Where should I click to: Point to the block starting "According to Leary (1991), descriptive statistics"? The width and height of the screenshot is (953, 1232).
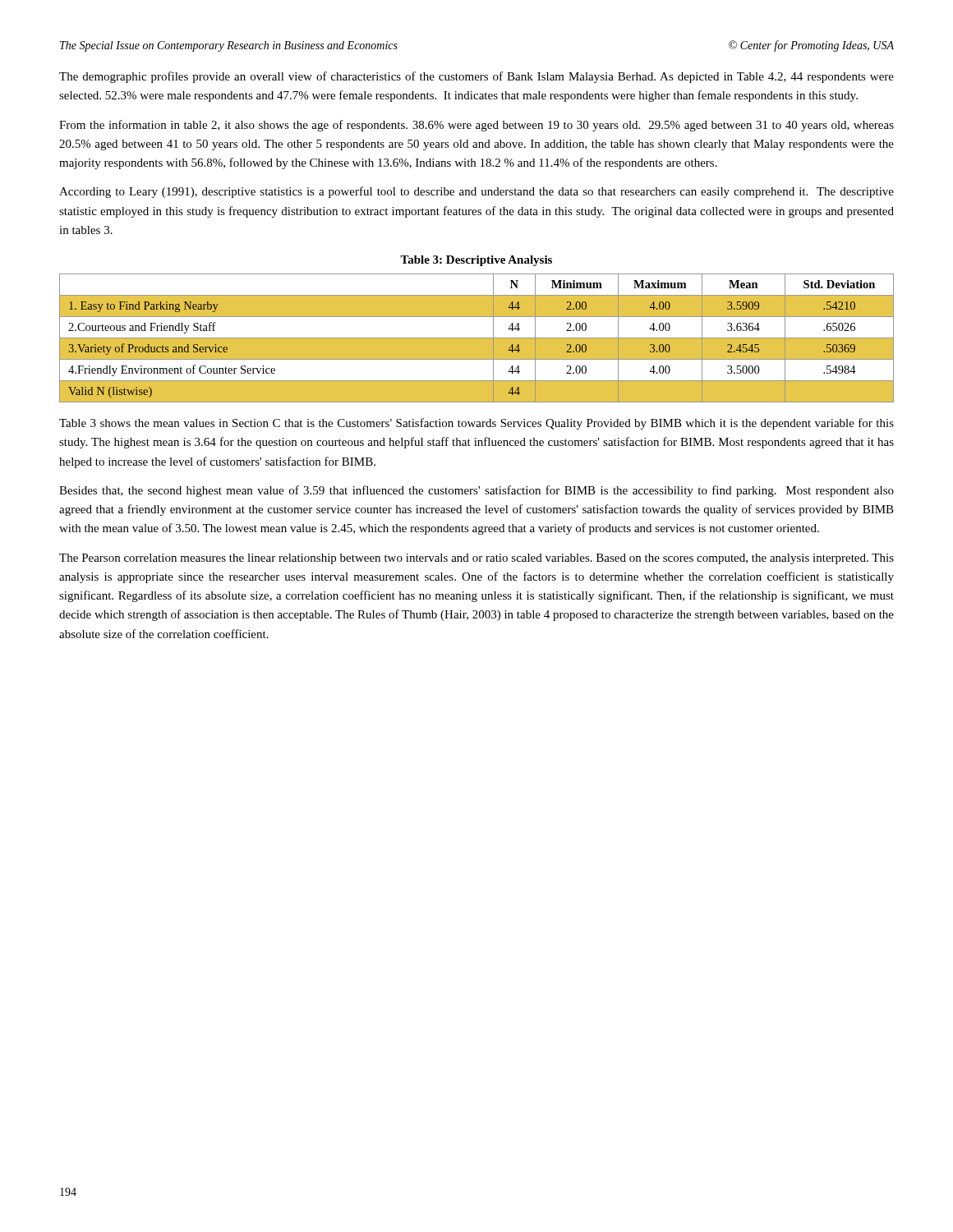coord(476,211)
